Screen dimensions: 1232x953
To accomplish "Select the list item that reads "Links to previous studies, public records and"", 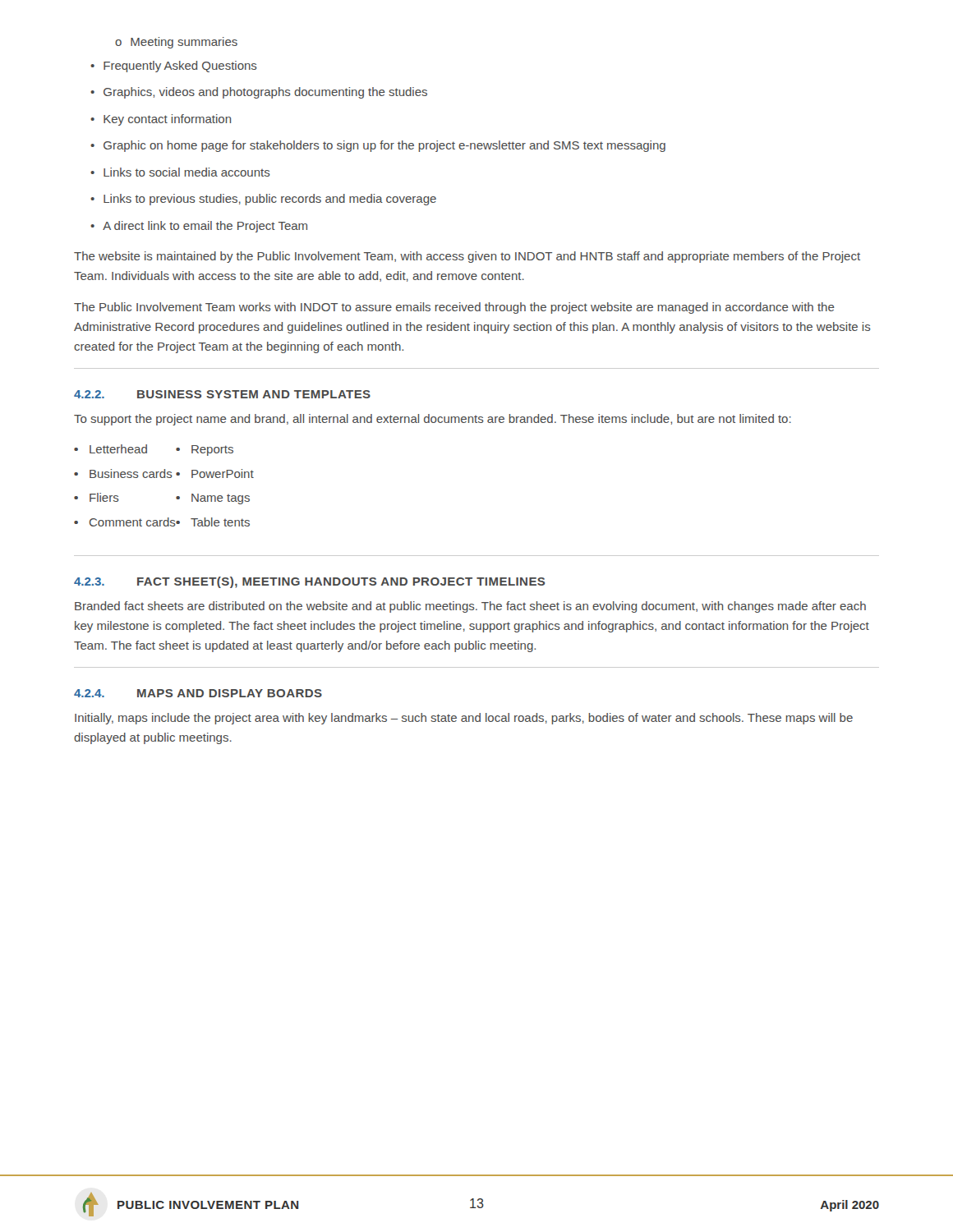I will 263,200.
